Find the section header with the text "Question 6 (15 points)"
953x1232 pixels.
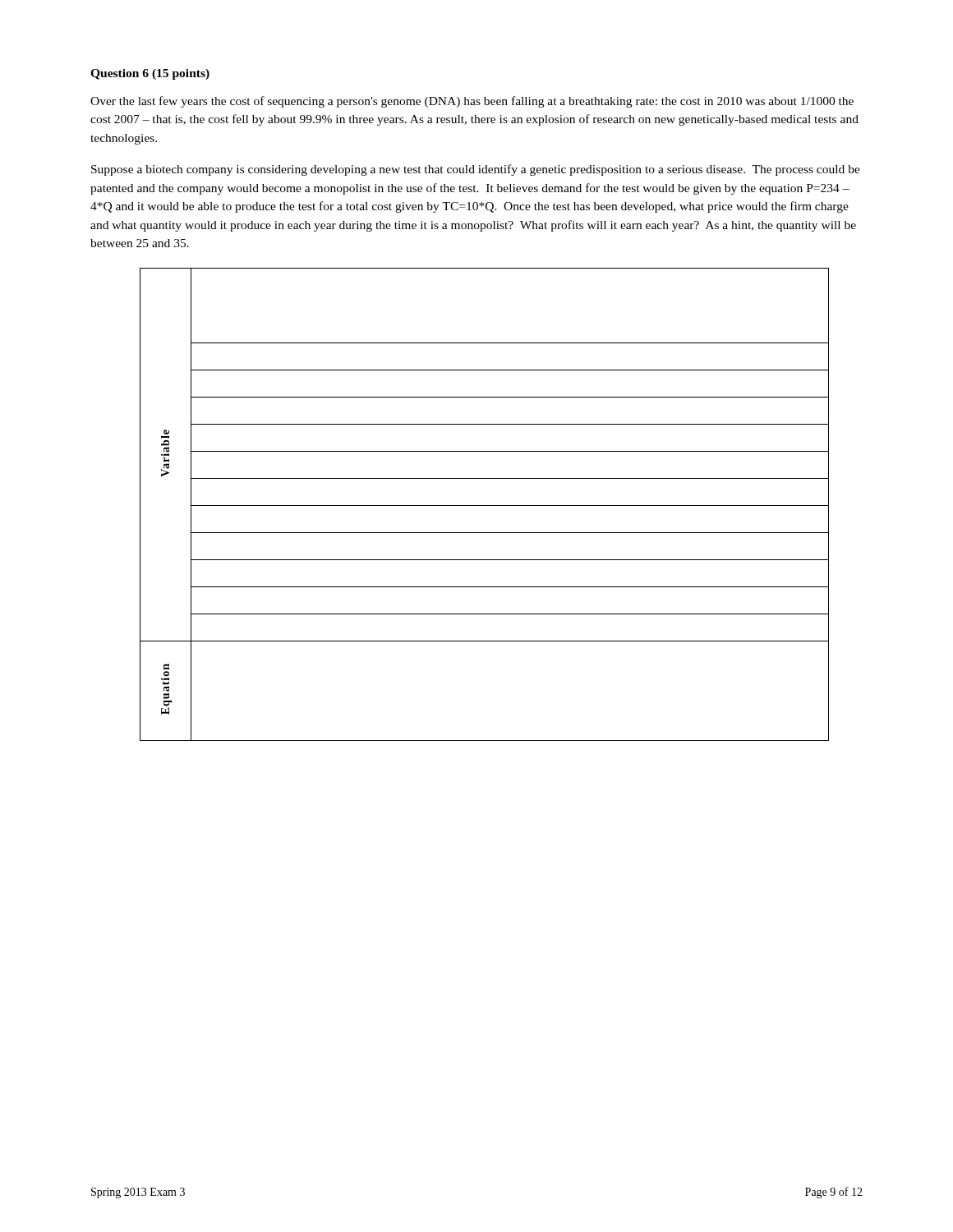[150, 73]
